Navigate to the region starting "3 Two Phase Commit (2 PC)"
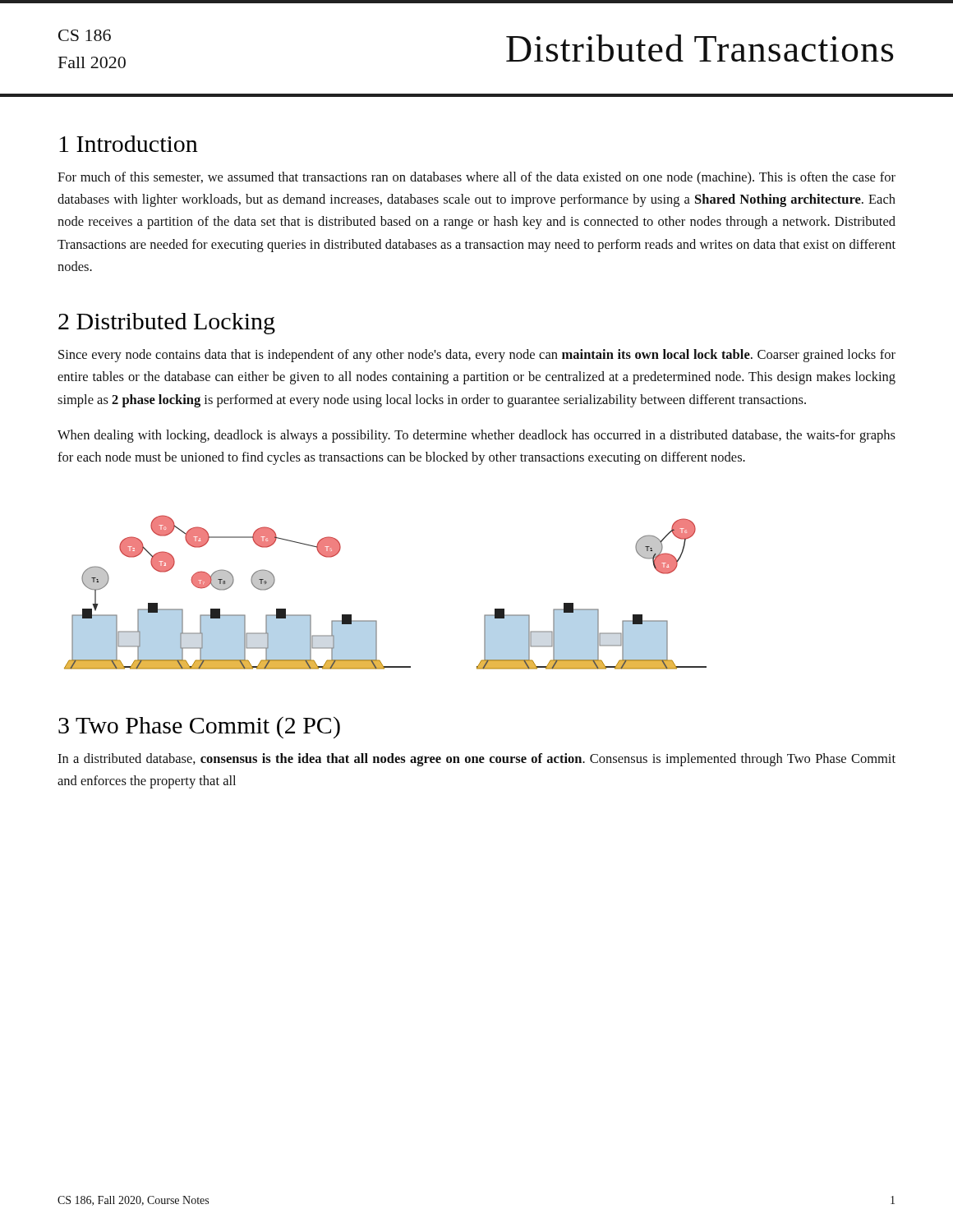Screen dimensions: 1232x953 (199, 725)
